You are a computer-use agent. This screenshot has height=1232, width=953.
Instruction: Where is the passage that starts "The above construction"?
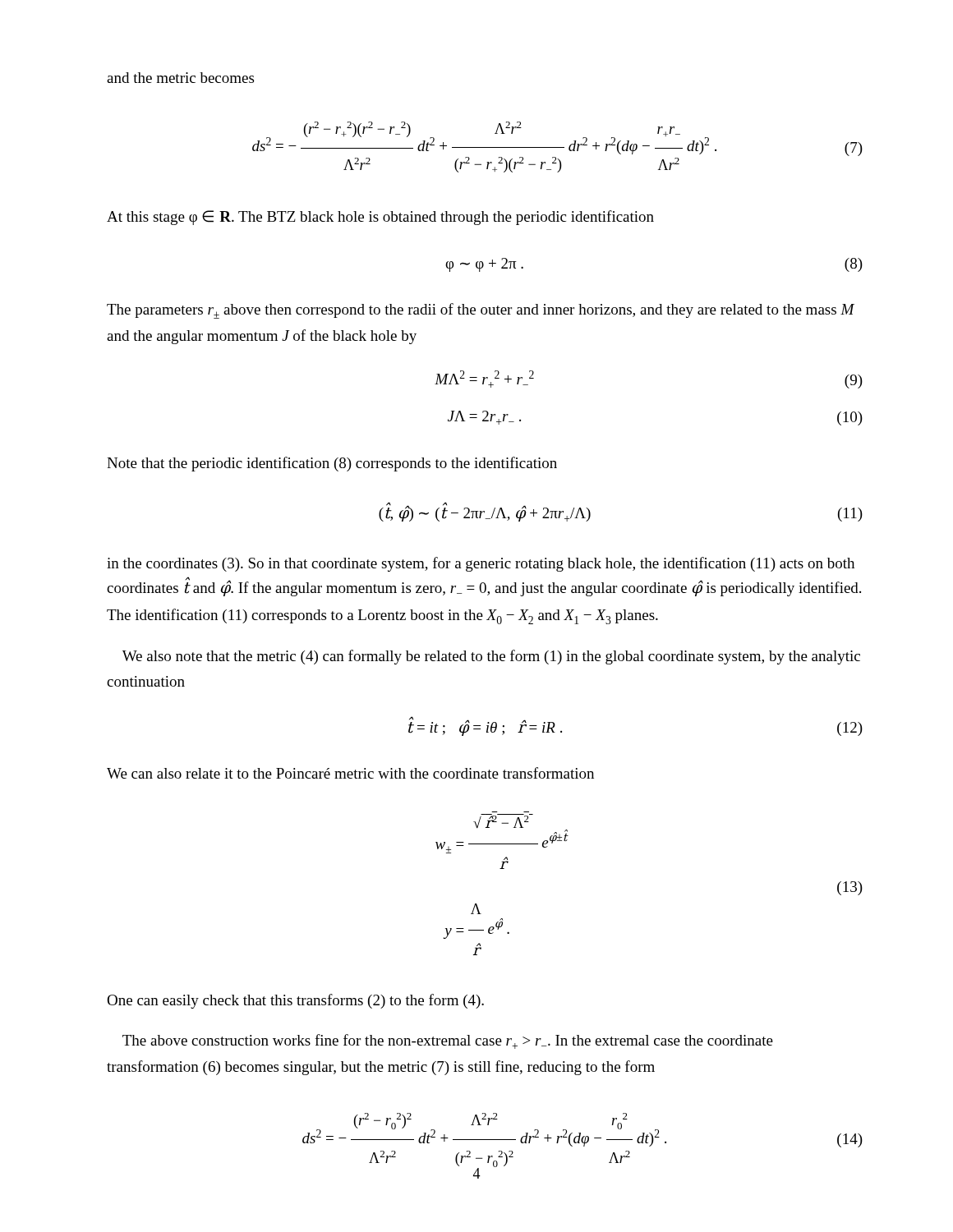pos(440,1053)
